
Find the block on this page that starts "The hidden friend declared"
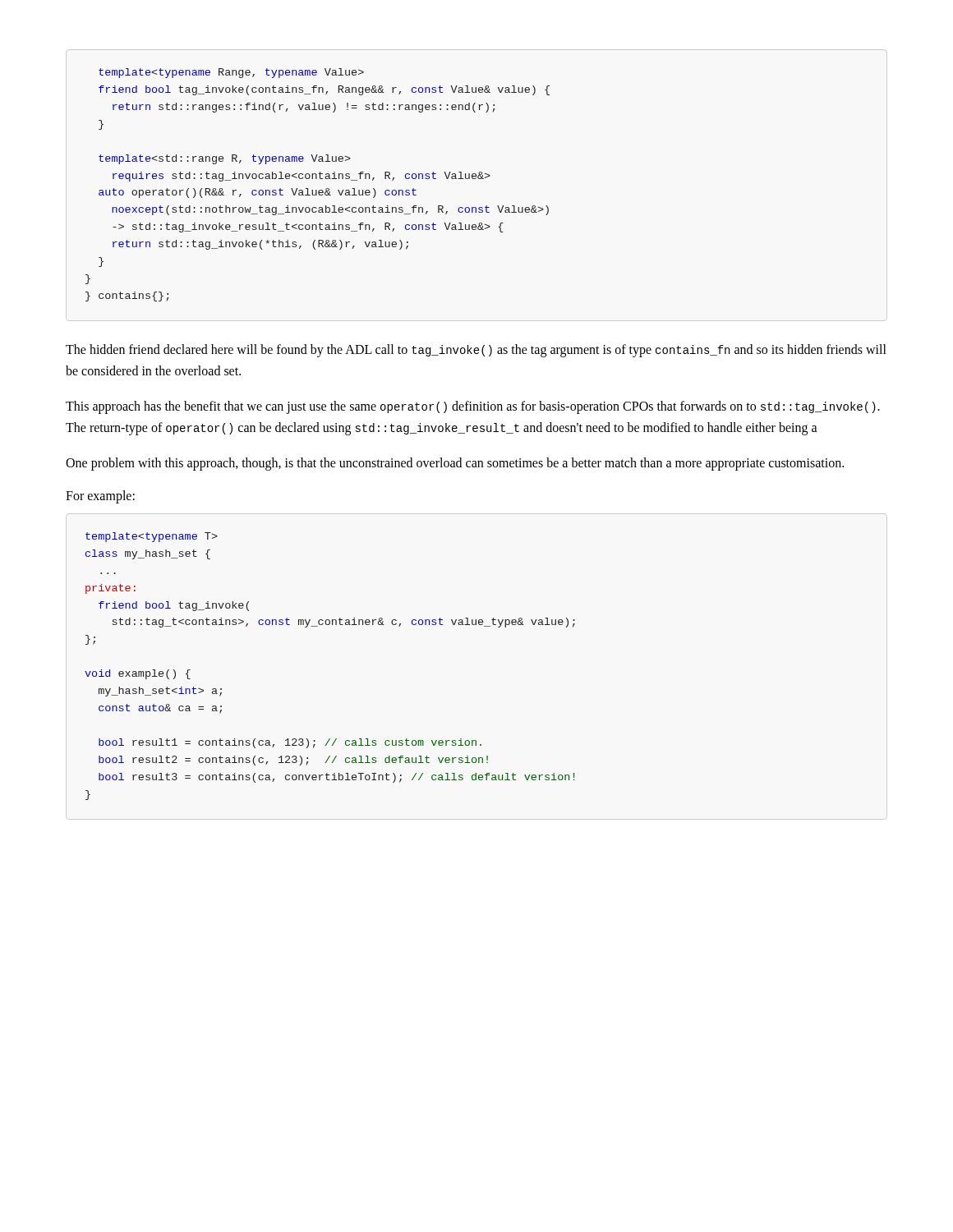(476, 360)
